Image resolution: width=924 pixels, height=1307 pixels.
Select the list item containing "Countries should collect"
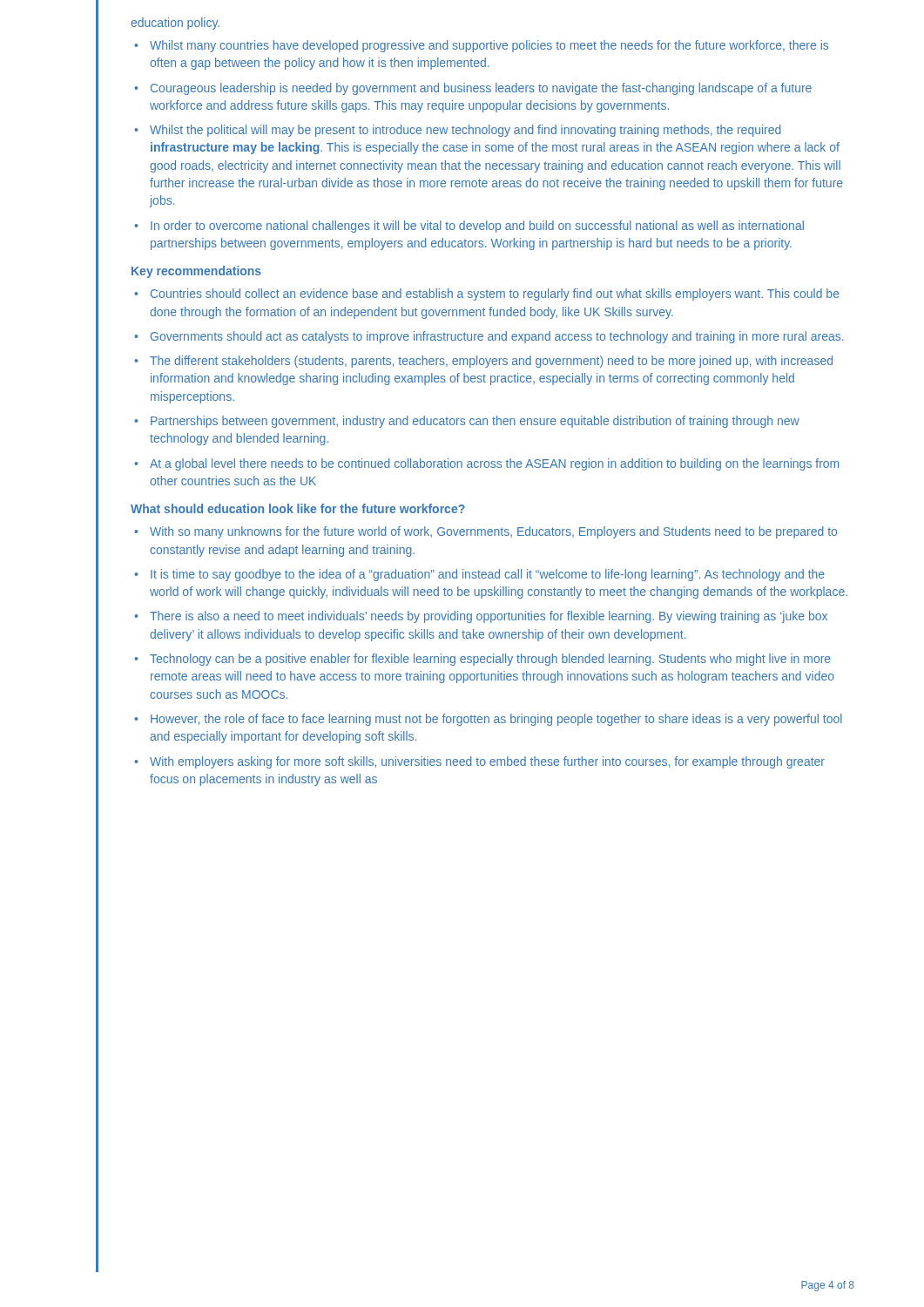492,303
